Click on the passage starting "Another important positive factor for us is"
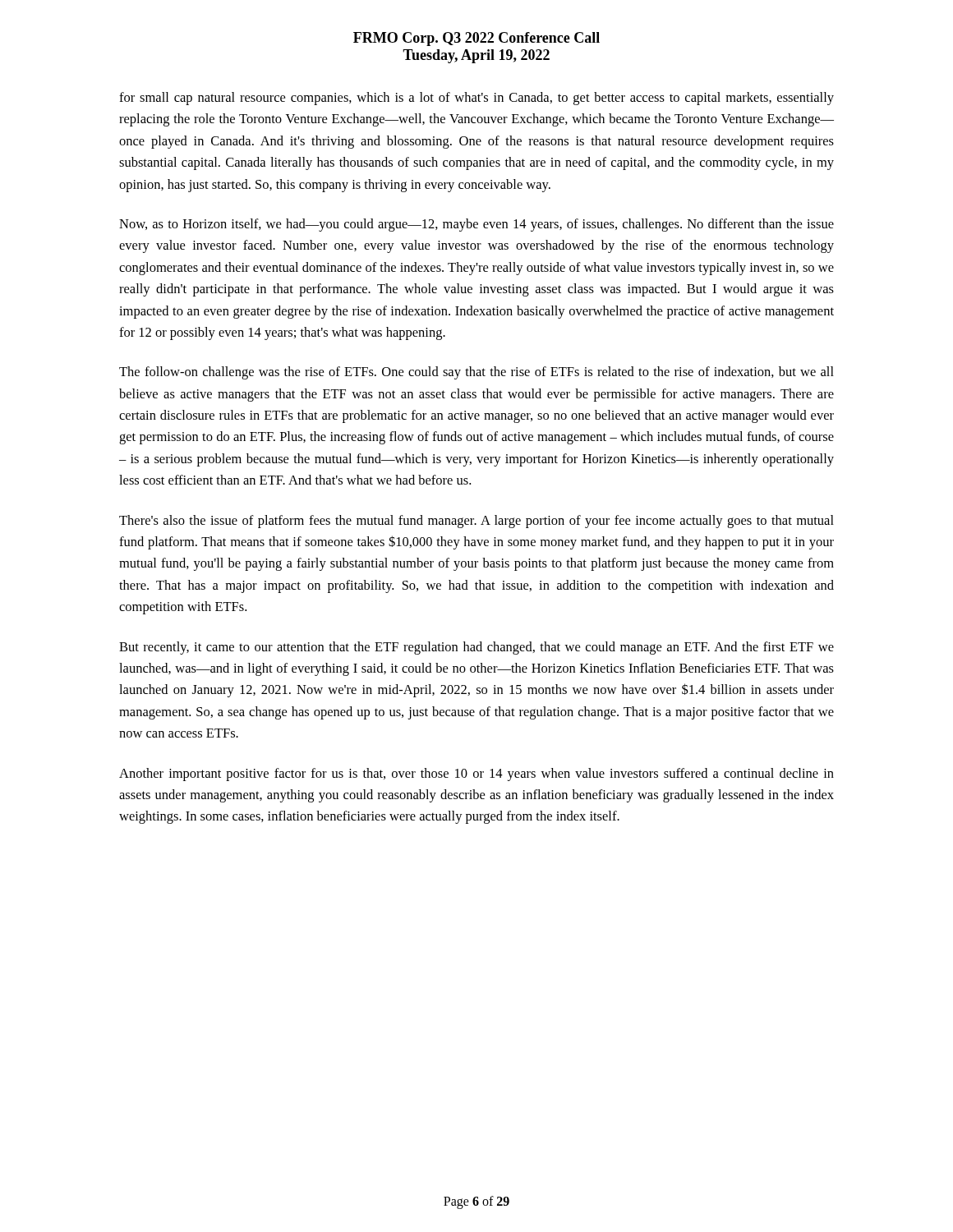 point(476,795)
